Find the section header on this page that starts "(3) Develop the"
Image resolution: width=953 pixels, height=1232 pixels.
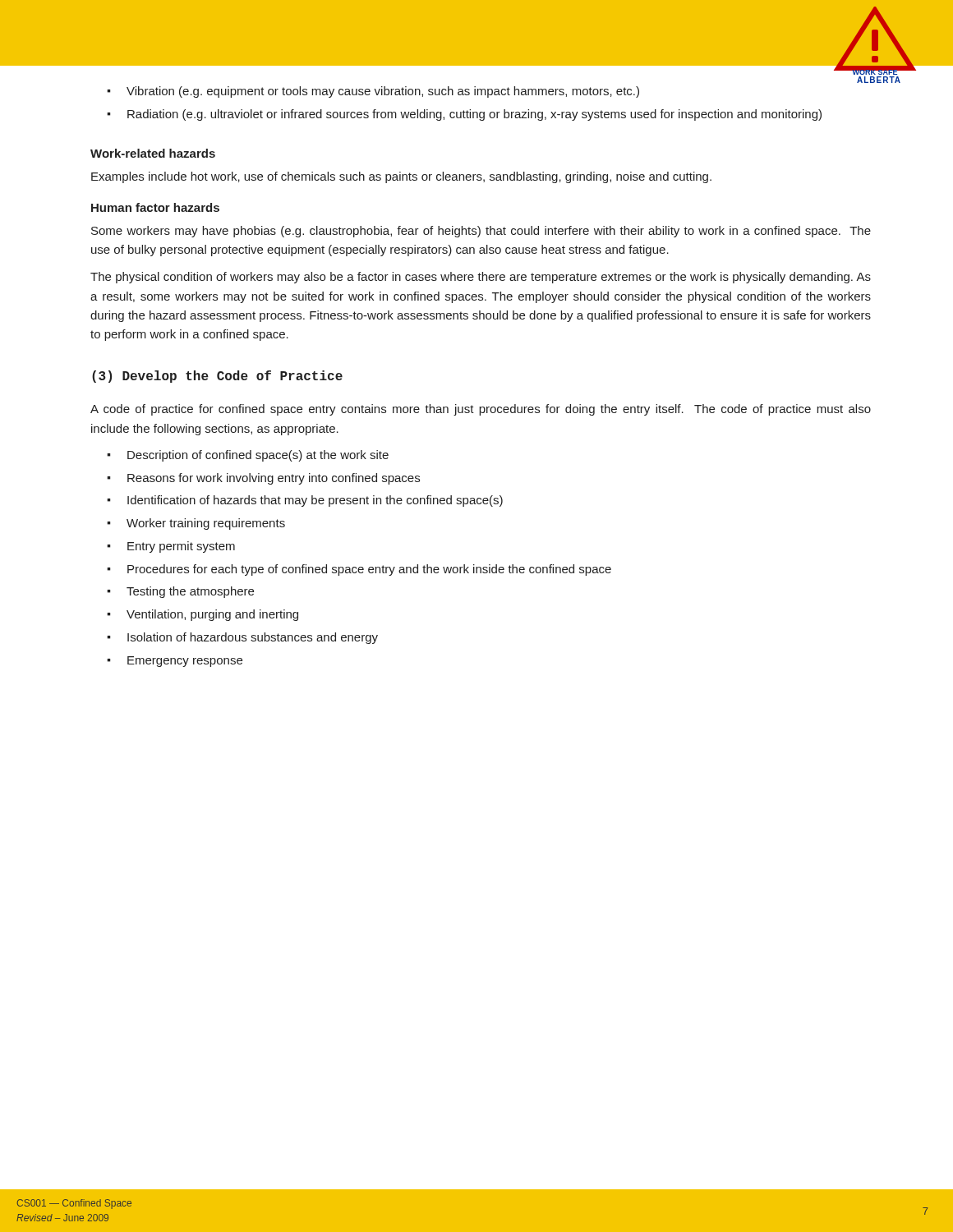(217, 377)
